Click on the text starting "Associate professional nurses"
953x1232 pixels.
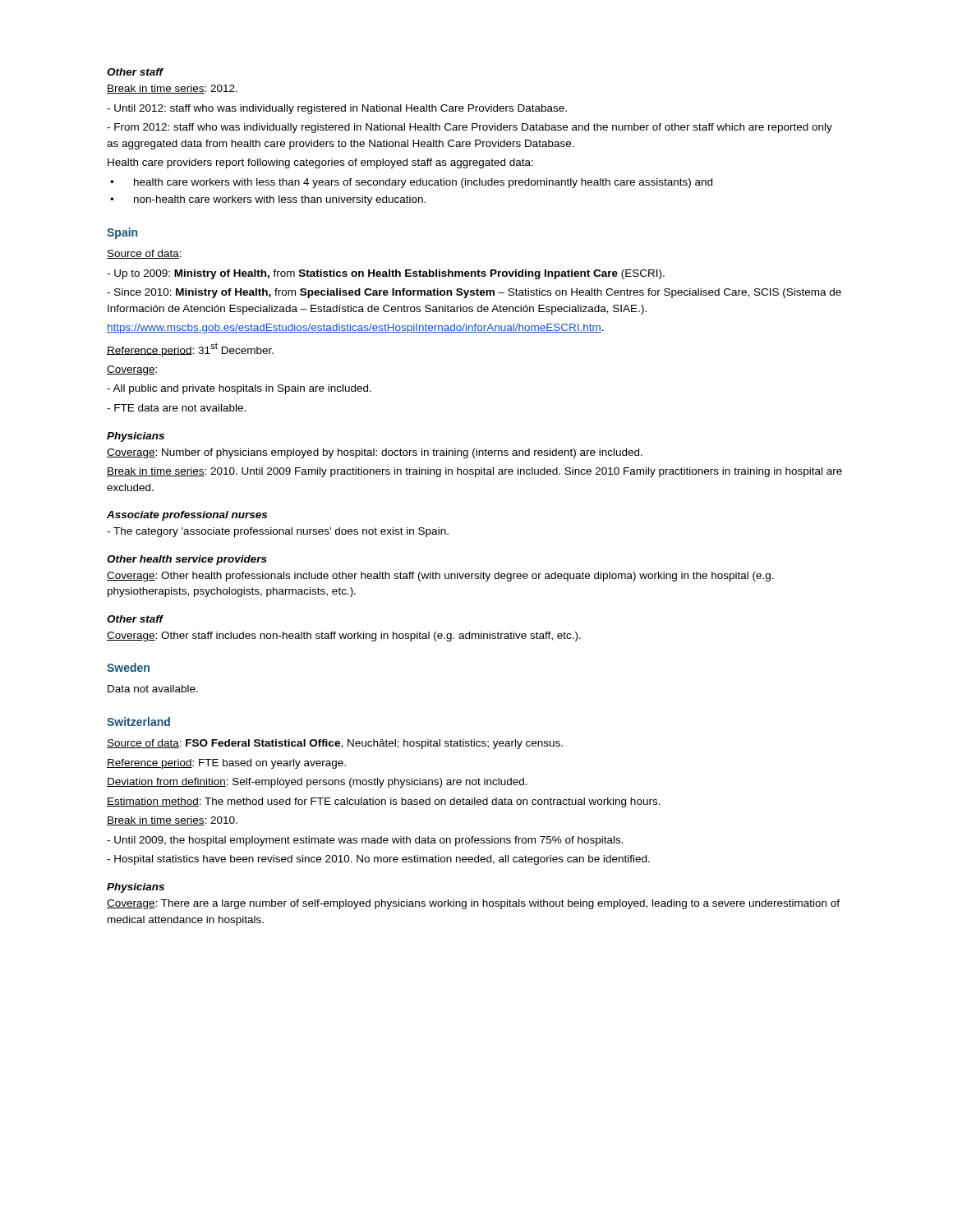pos(187,515)
